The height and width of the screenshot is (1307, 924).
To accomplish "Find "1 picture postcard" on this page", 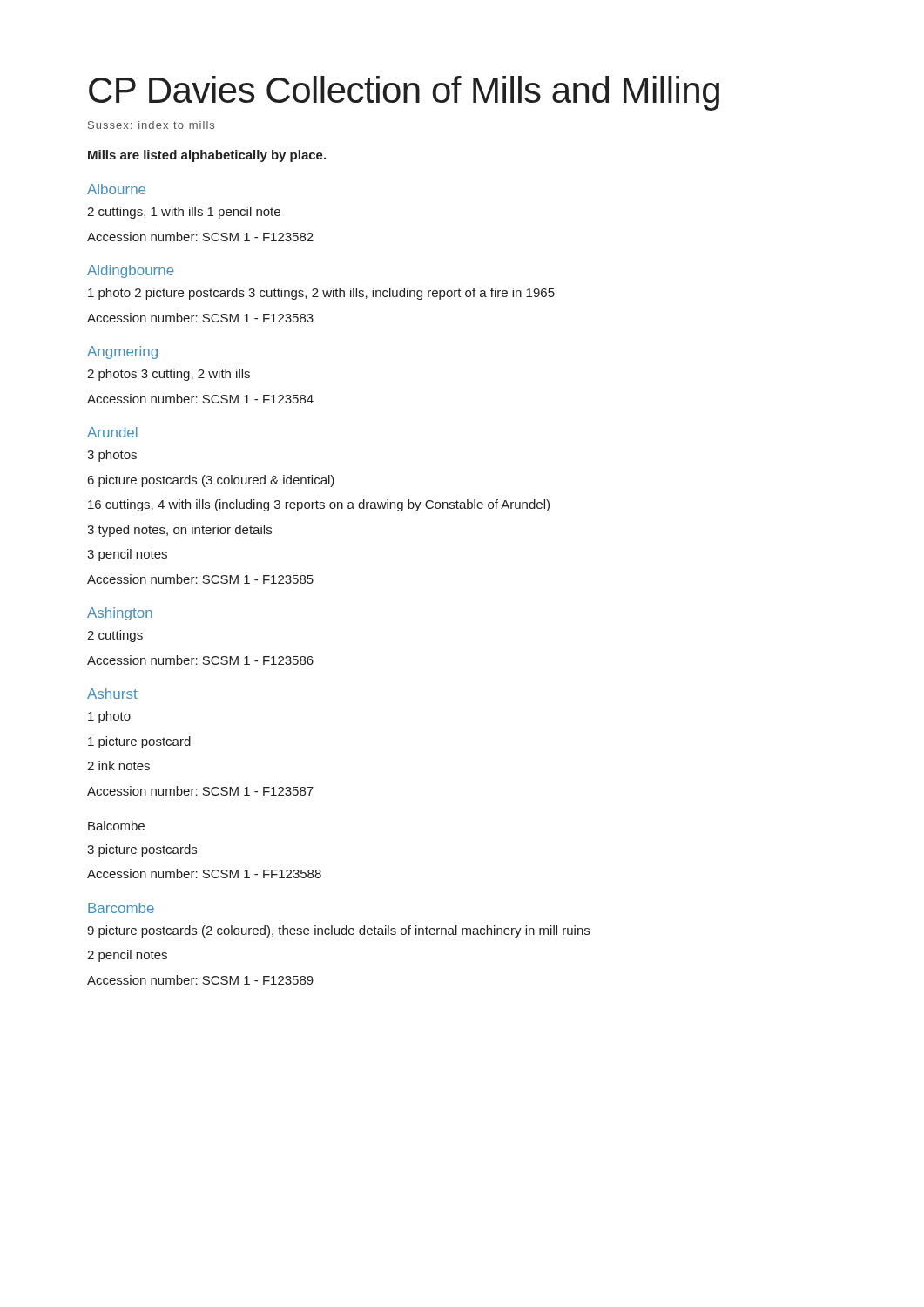I will coord(139,742).
